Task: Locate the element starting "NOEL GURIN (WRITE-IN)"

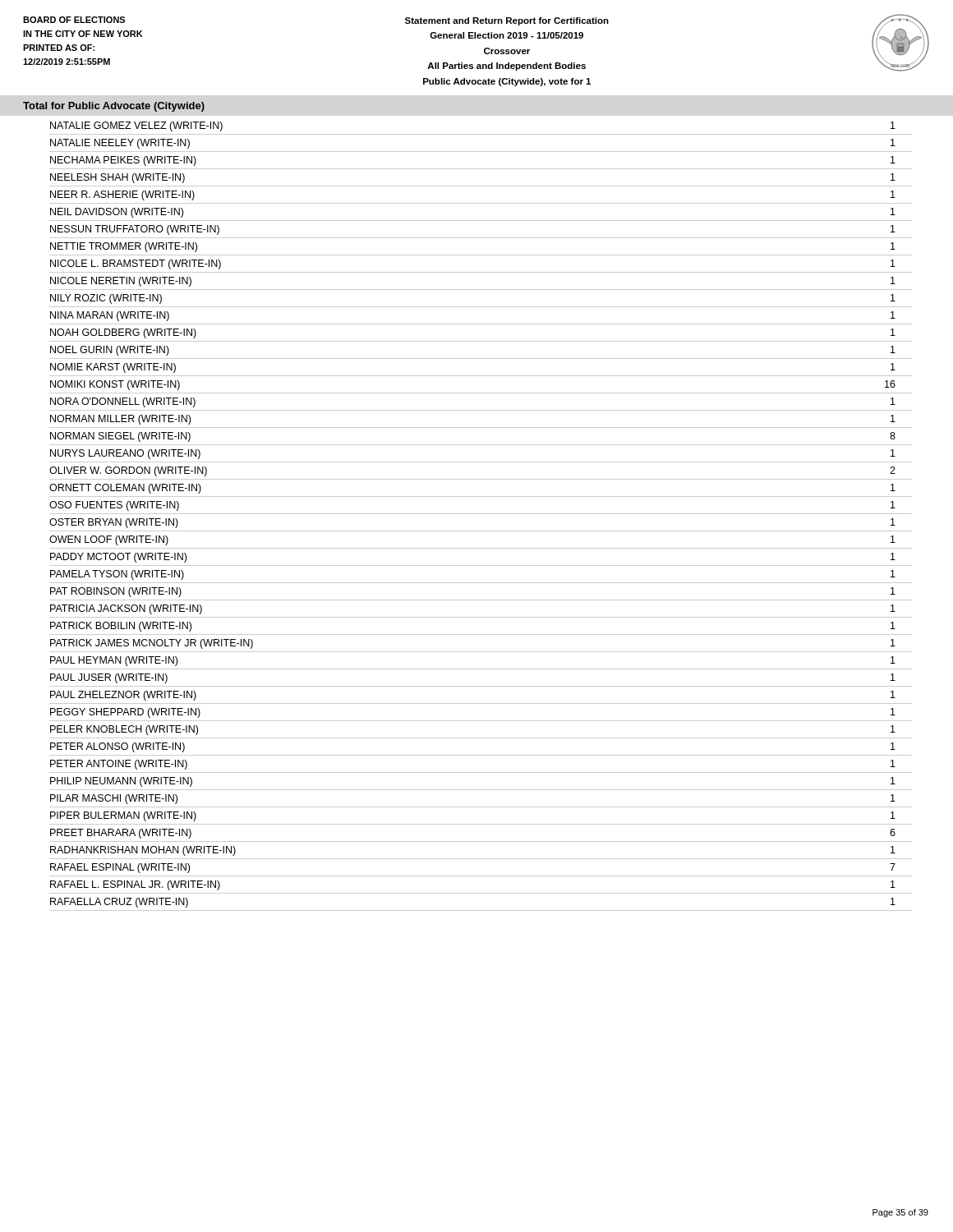Action: 481,350
